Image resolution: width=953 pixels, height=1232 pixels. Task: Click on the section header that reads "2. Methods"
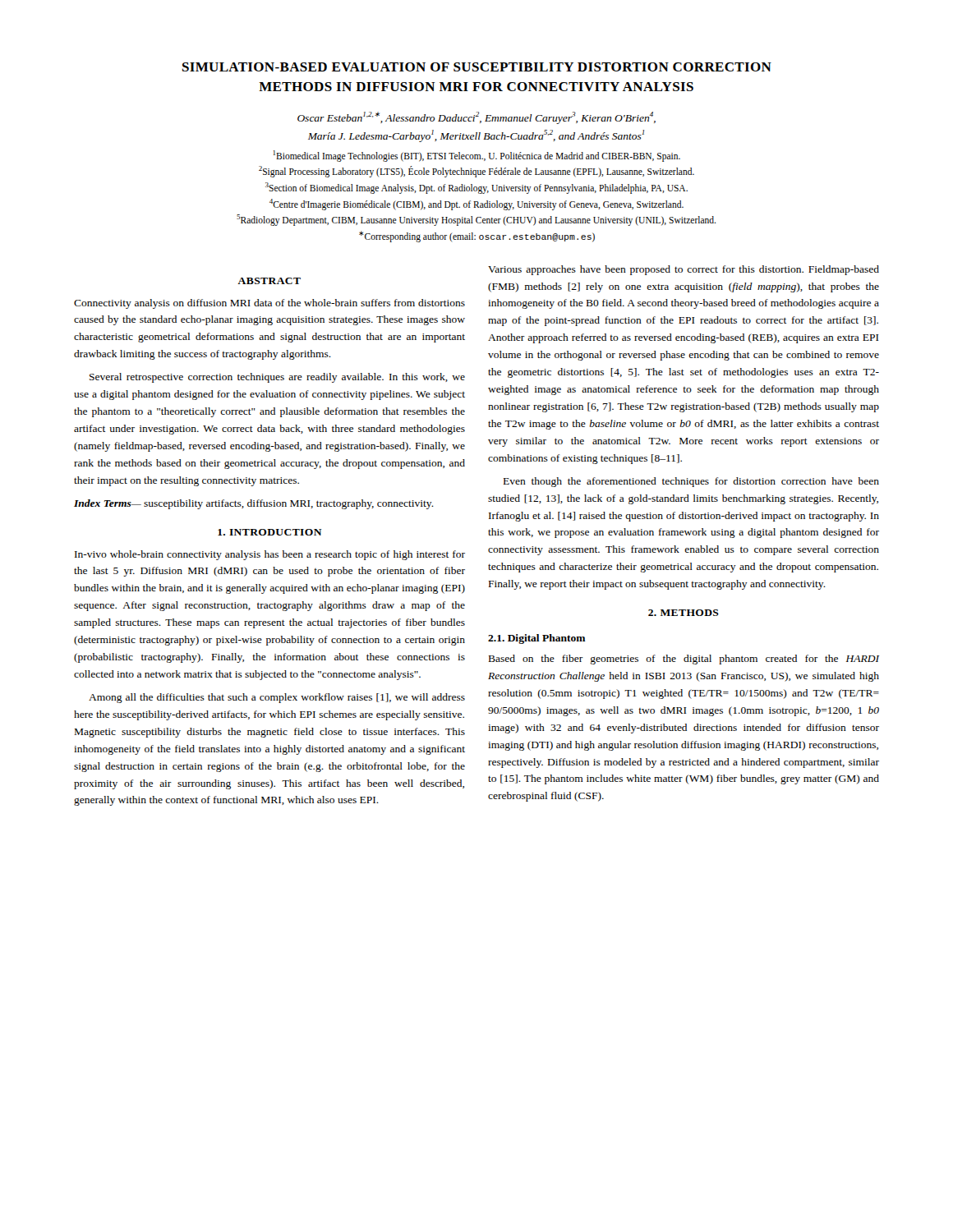click(x=684, y=612)
